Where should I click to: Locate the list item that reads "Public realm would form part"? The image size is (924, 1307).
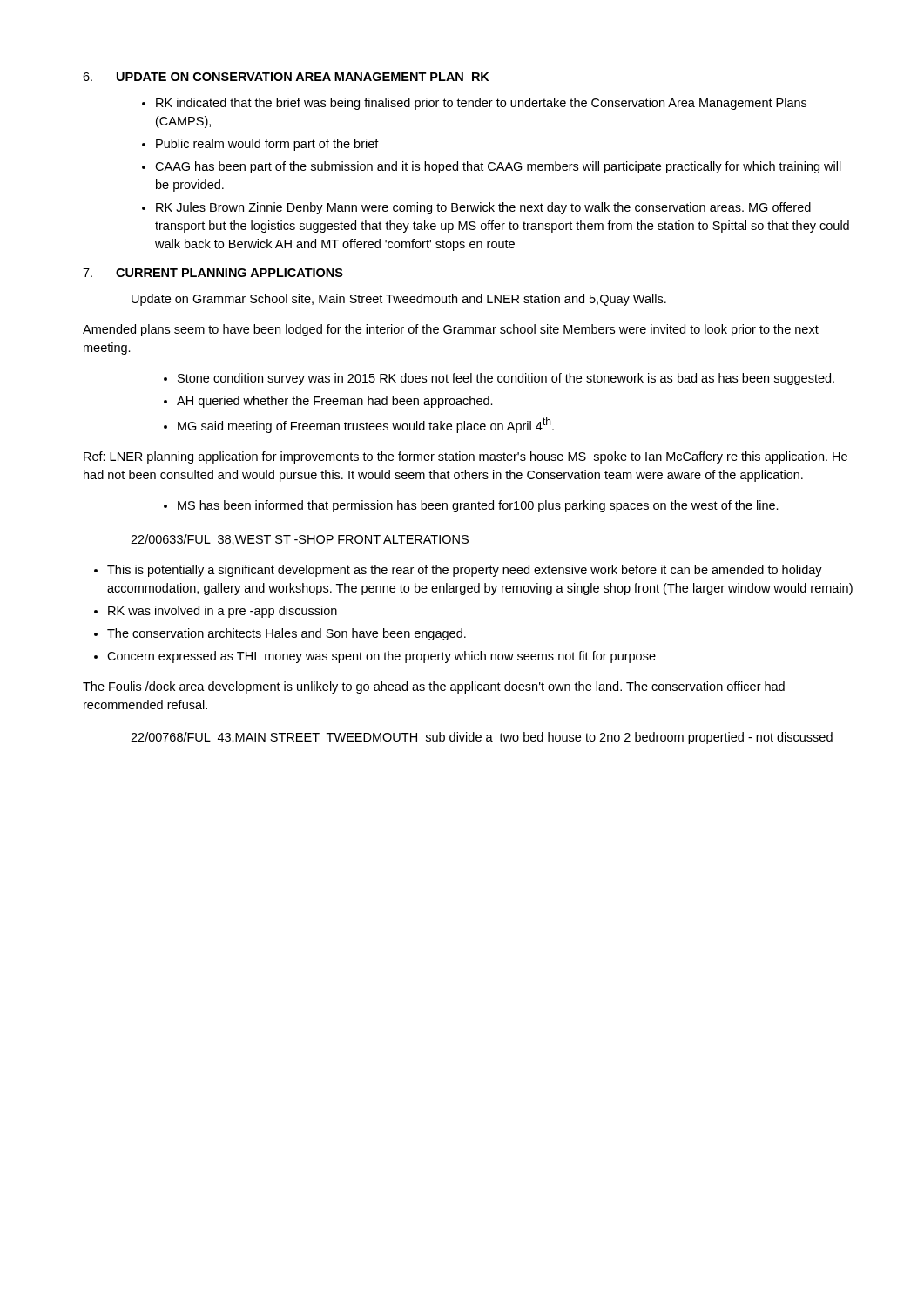(x=267, y=144)
